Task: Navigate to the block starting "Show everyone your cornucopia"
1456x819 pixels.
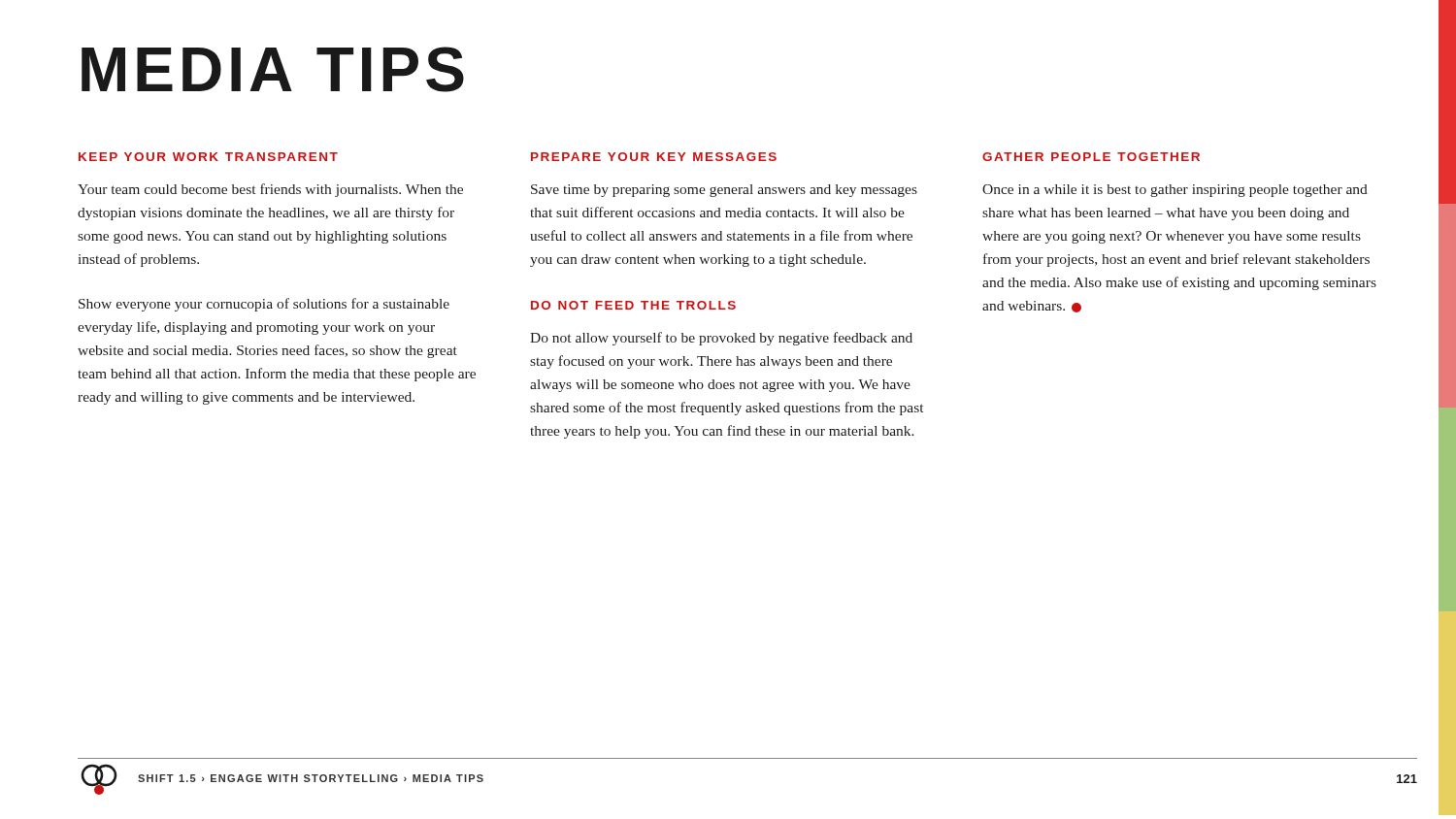Action: [x=280, y=350]
